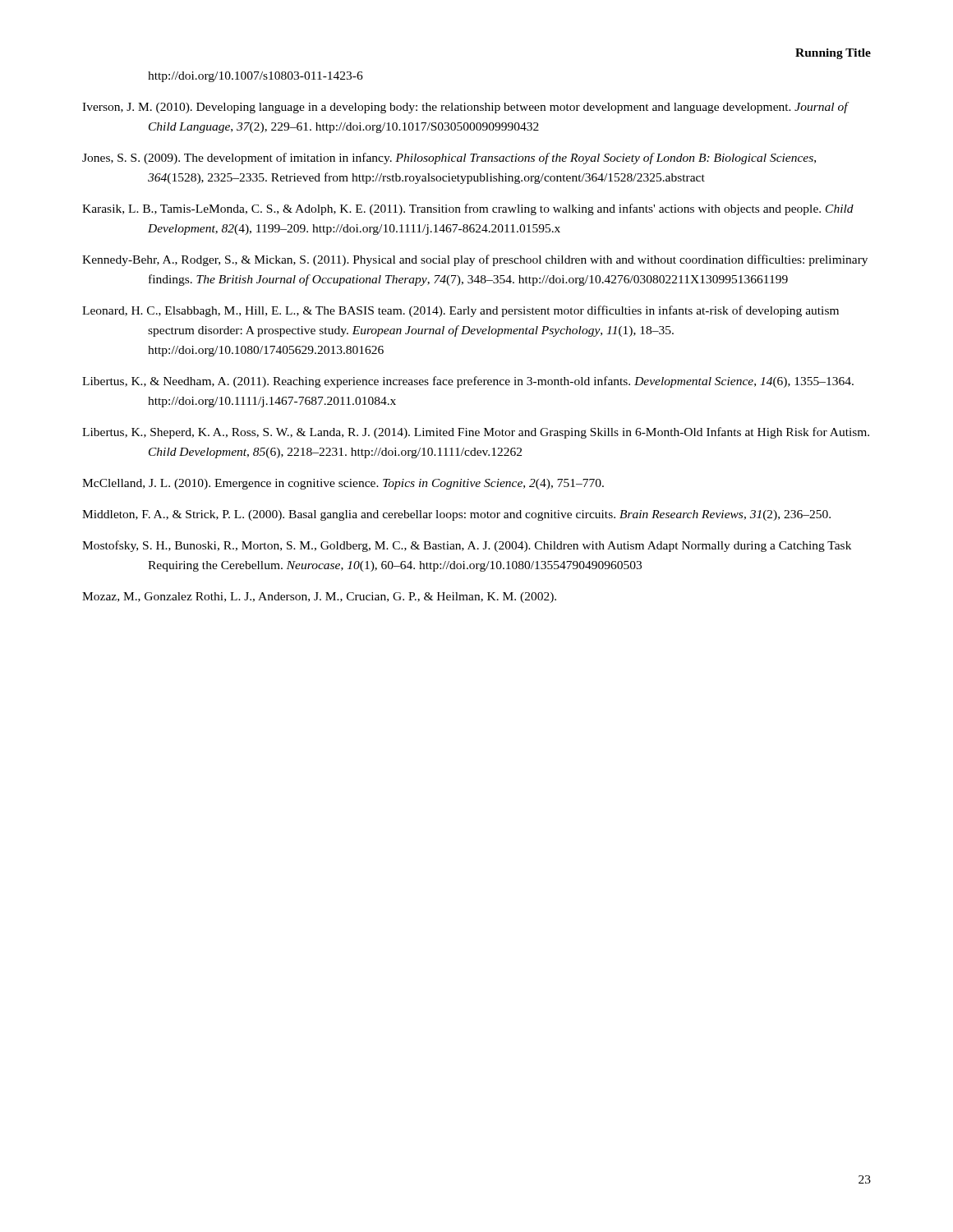Find the list item that says "Iverson, J. M. (2010). Developing"

click(465, 116)
